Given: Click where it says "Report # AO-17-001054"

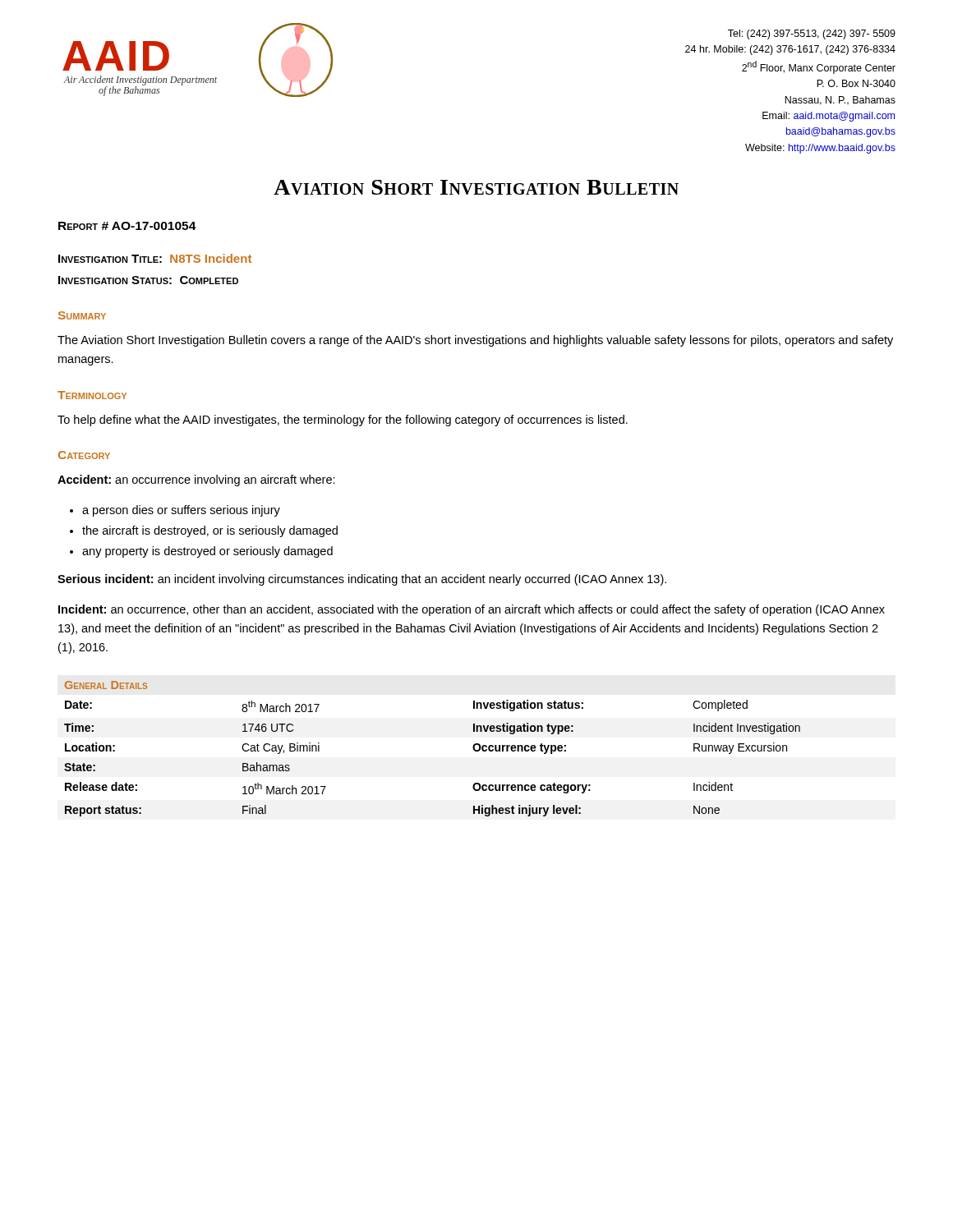Looking at the screenshot, I should 127,226.
